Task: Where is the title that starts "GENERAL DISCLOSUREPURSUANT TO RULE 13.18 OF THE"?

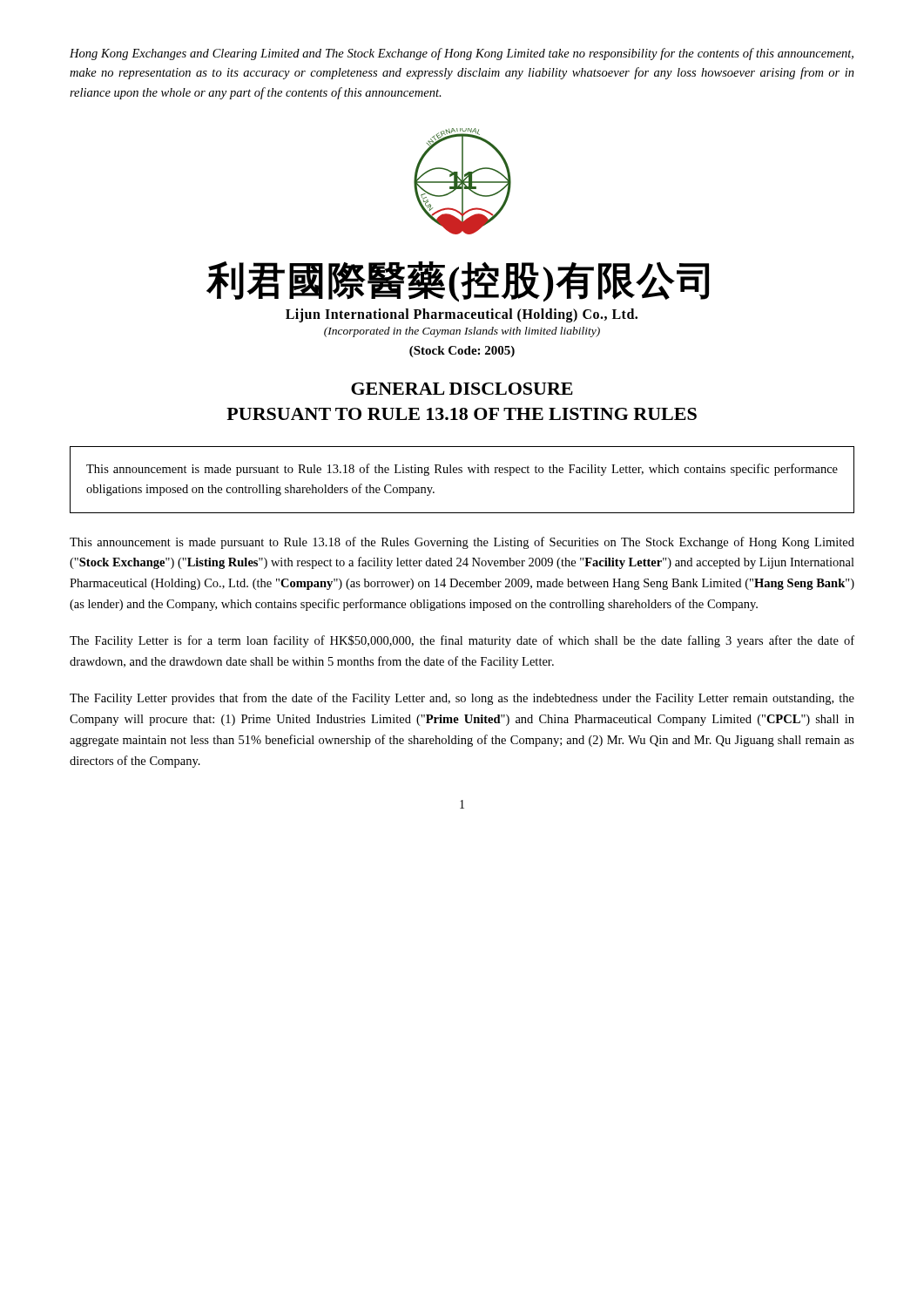Action: (x=462, y=401)
